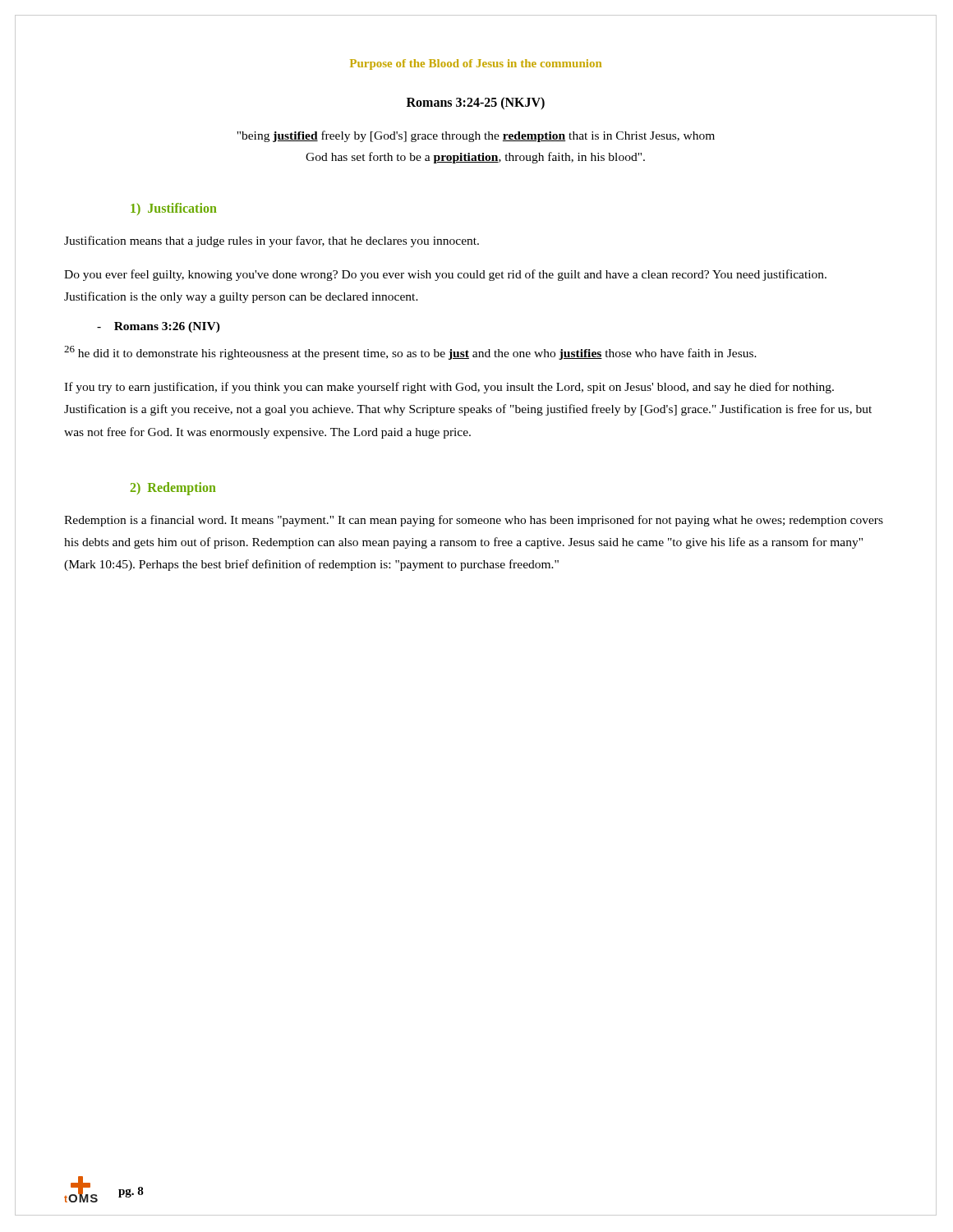Select the region starting "26 he did"

tap(410, 351)
